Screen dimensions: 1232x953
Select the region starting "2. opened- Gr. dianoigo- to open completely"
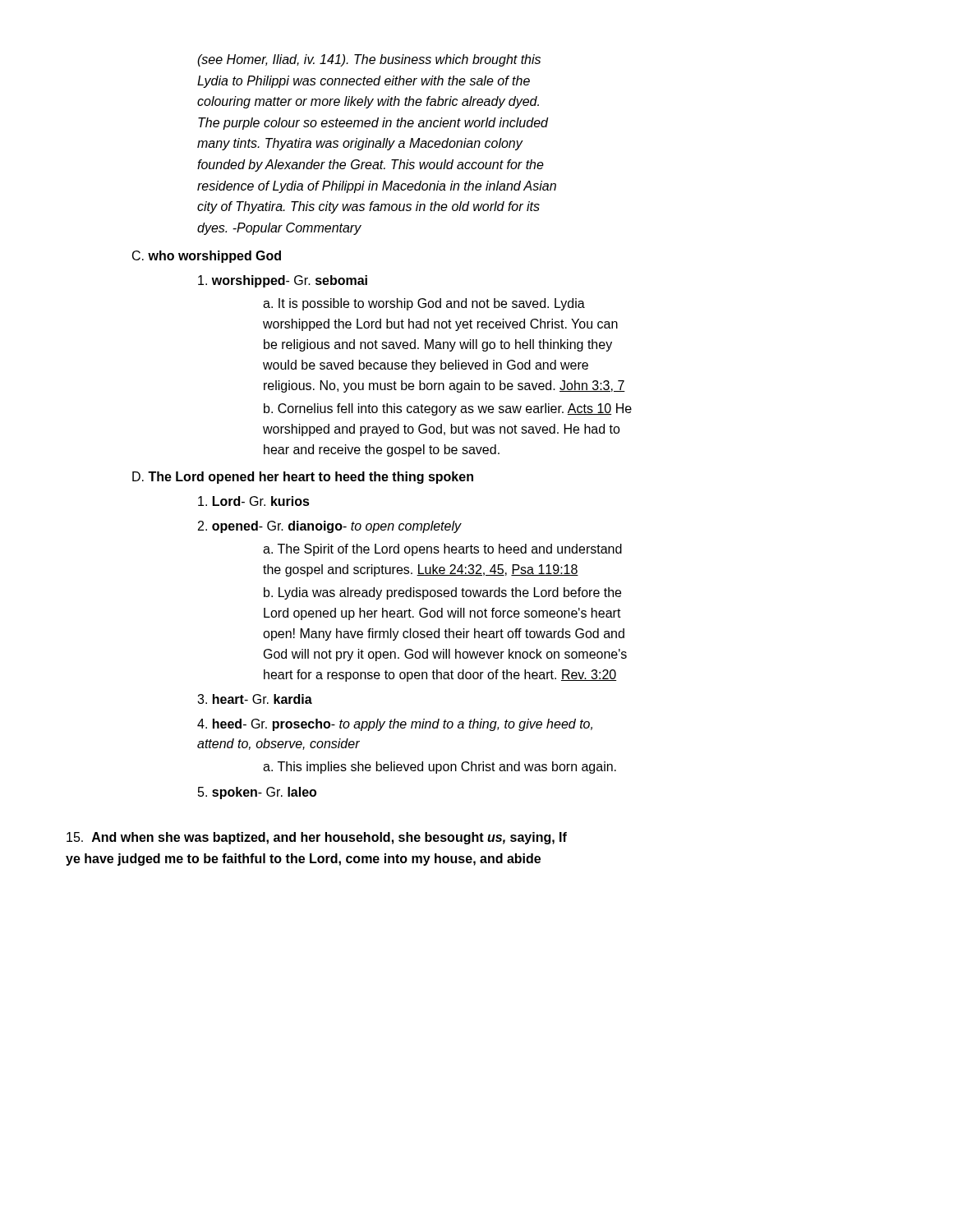[329, 526]
